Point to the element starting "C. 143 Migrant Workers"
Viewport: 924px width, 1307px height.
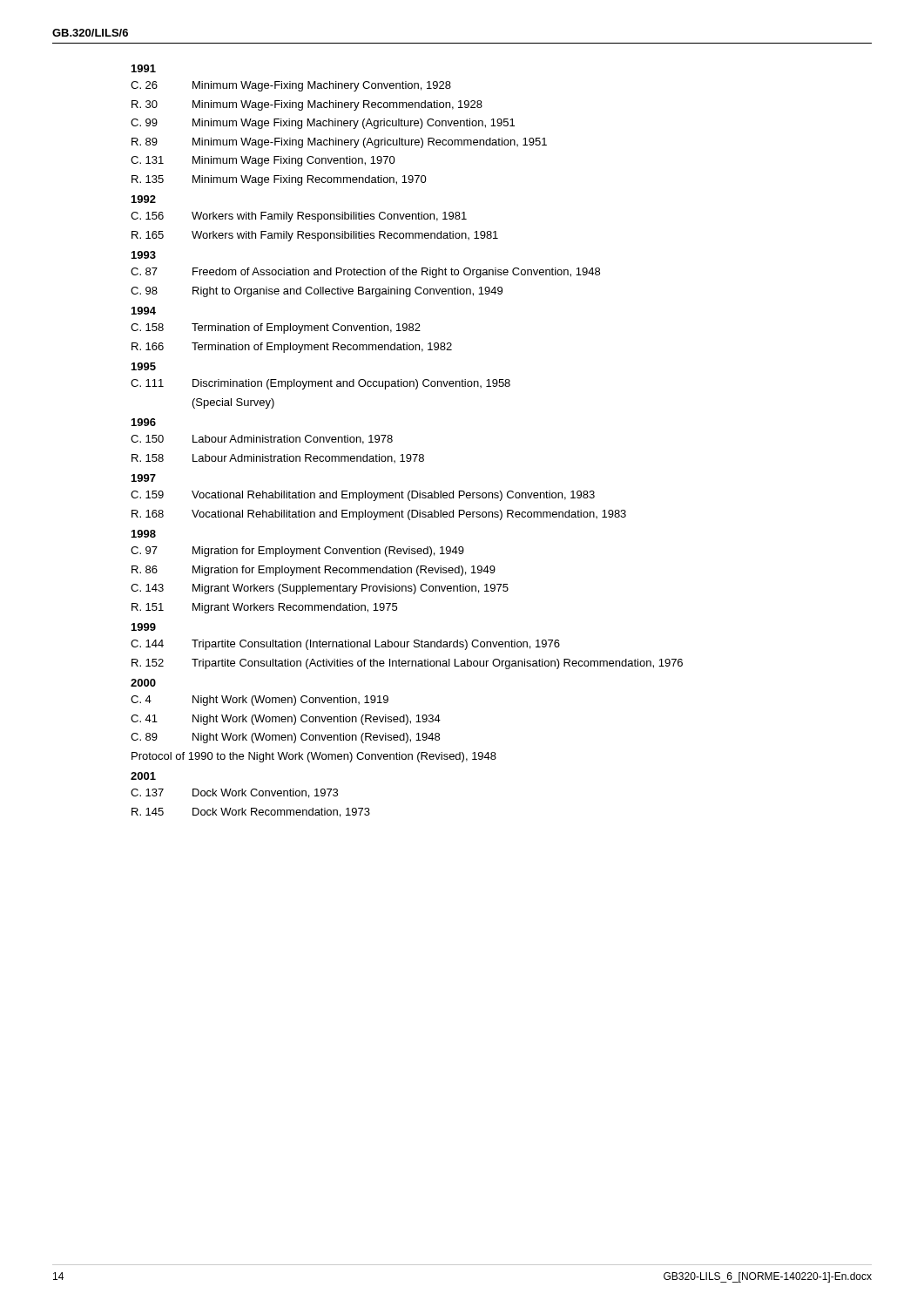click(x=499, y=588)
